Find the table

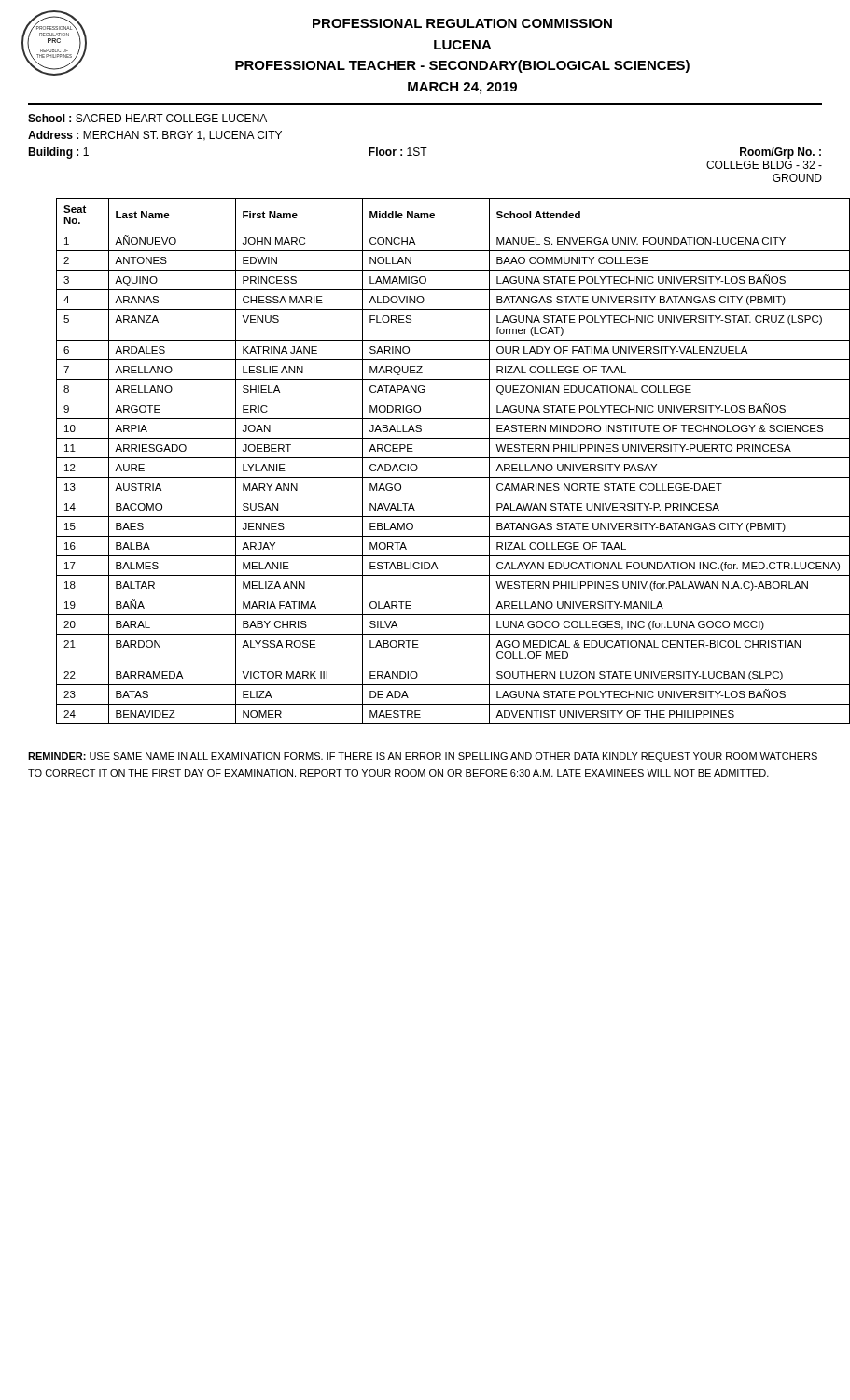[425, 461]
